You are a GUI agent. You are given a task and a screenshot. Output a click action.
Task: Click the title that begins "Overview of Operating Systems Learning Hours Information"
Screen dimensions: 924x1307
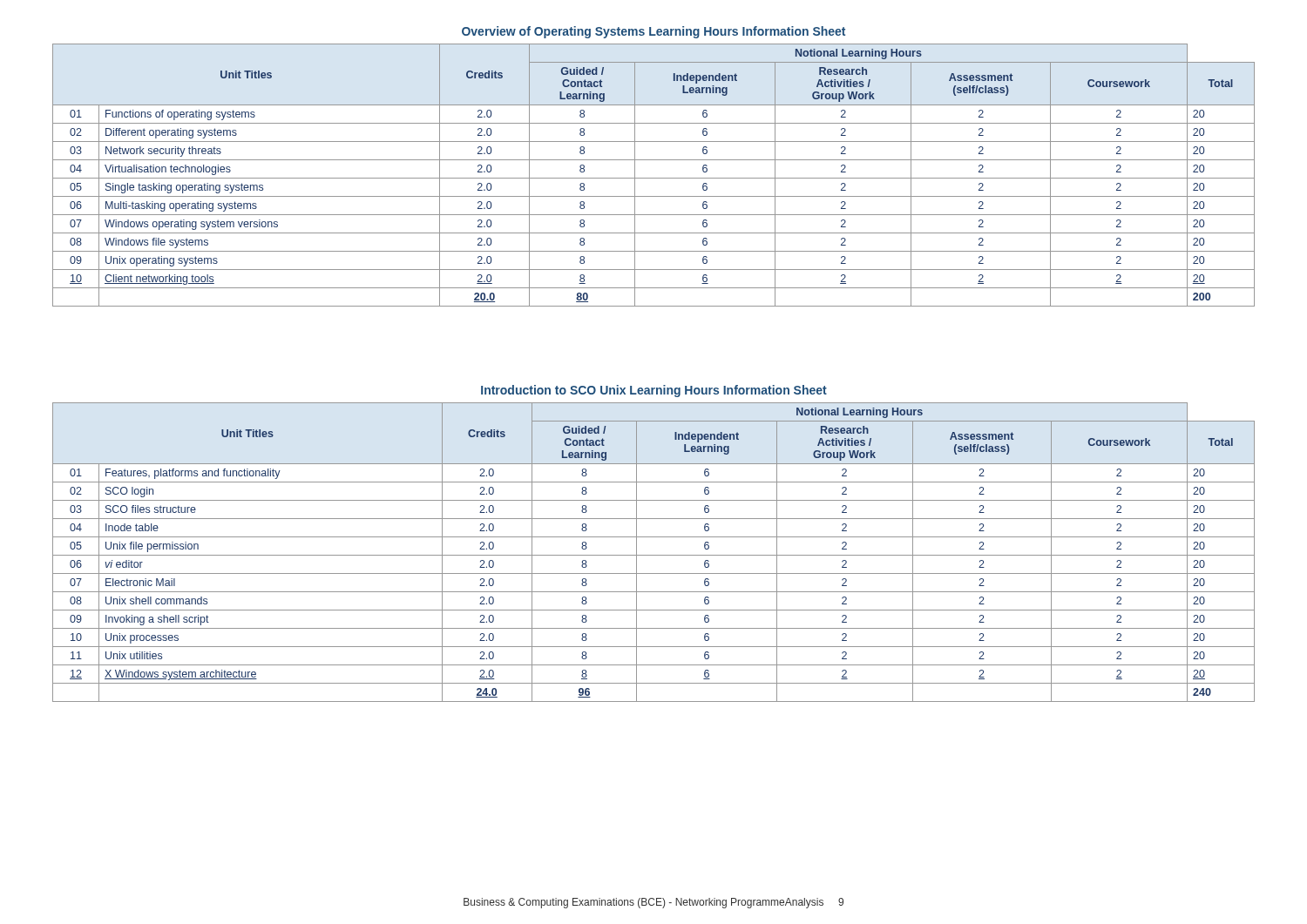[x=654, y=31]
